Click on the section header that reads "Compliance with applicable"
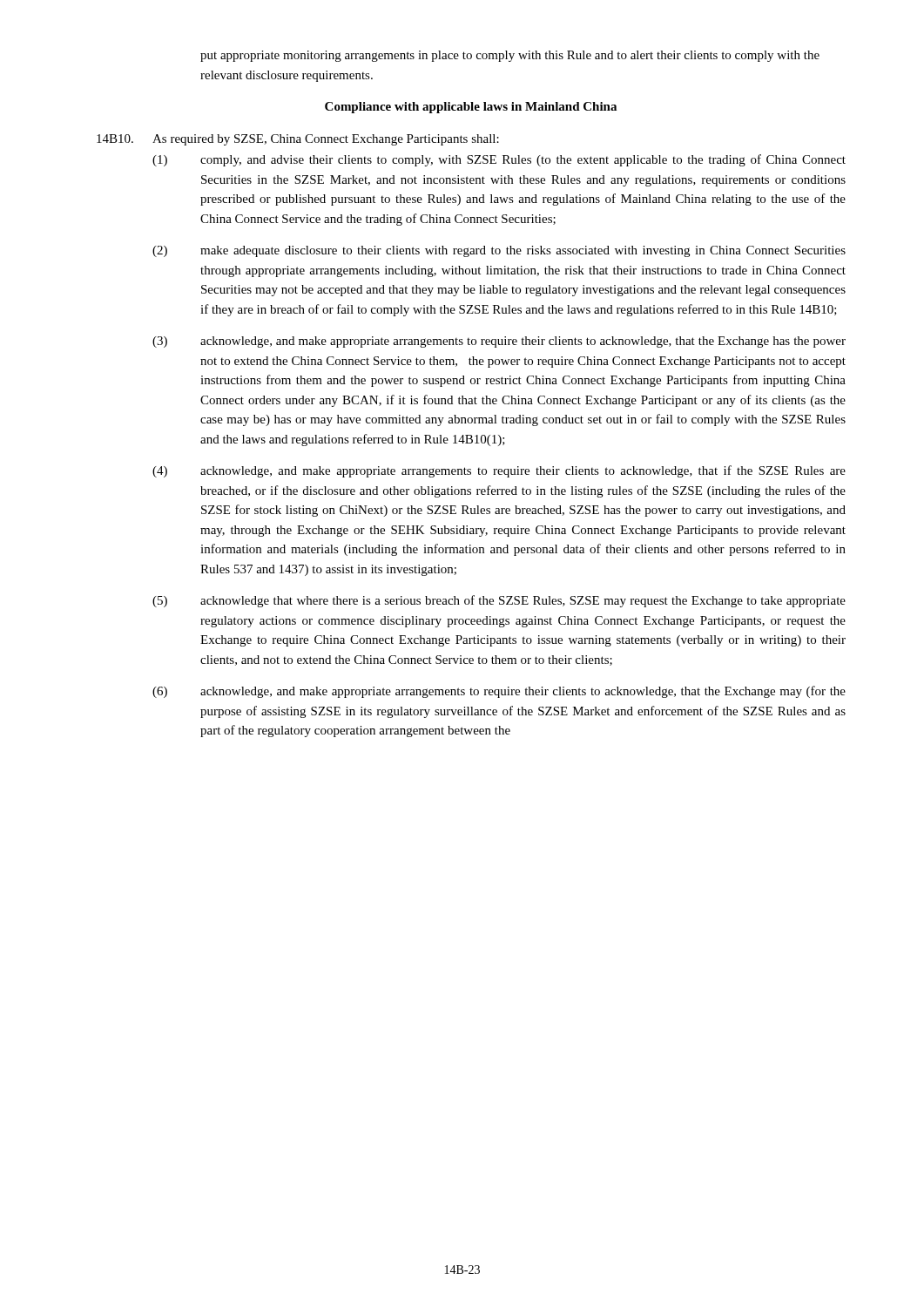The height and width of the screenshot is (1307, 924). [x=471, y=106]
